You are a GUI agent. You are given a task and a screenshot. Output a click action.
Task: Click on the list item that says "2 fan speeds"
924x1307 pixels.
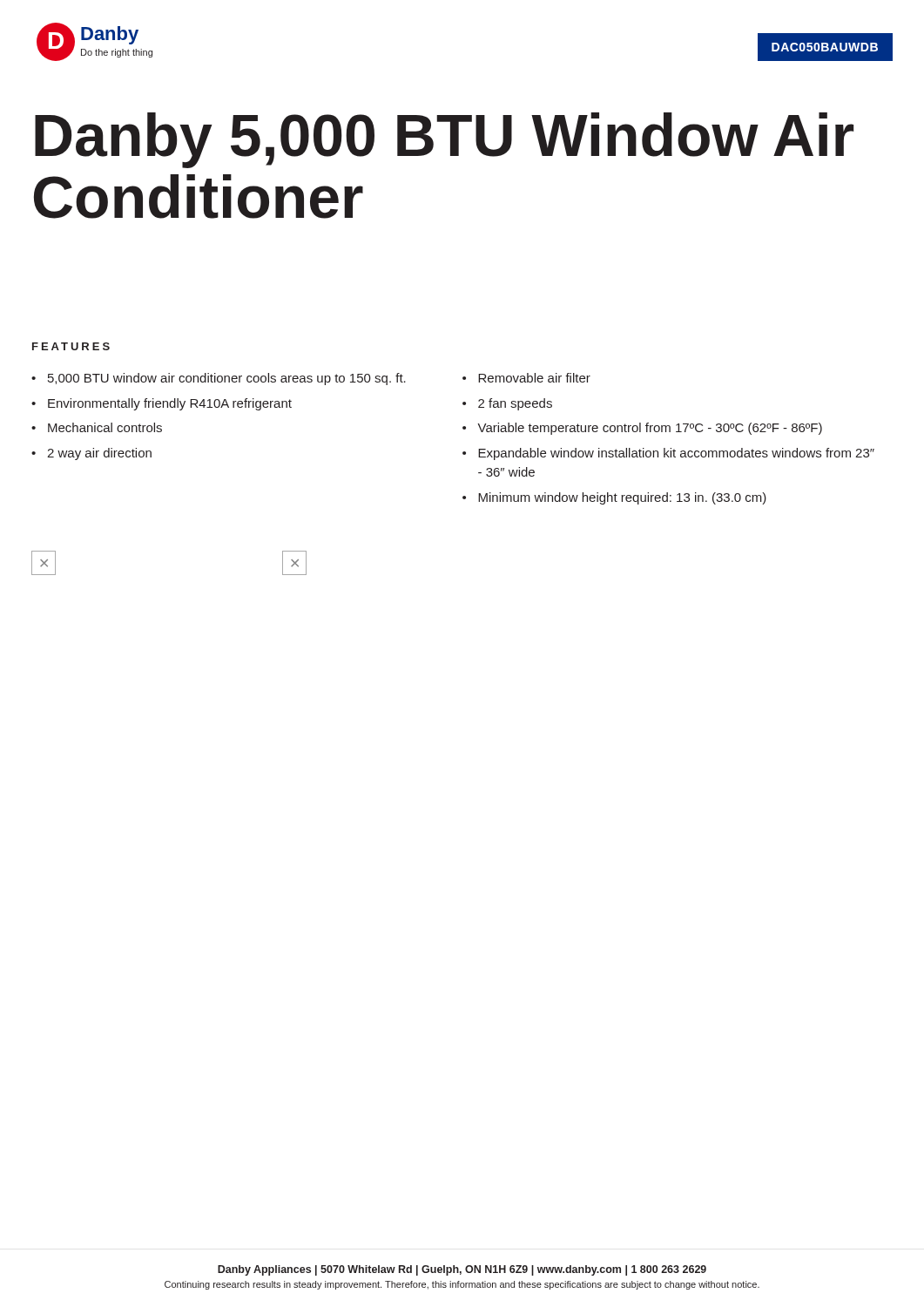point(515,403)
